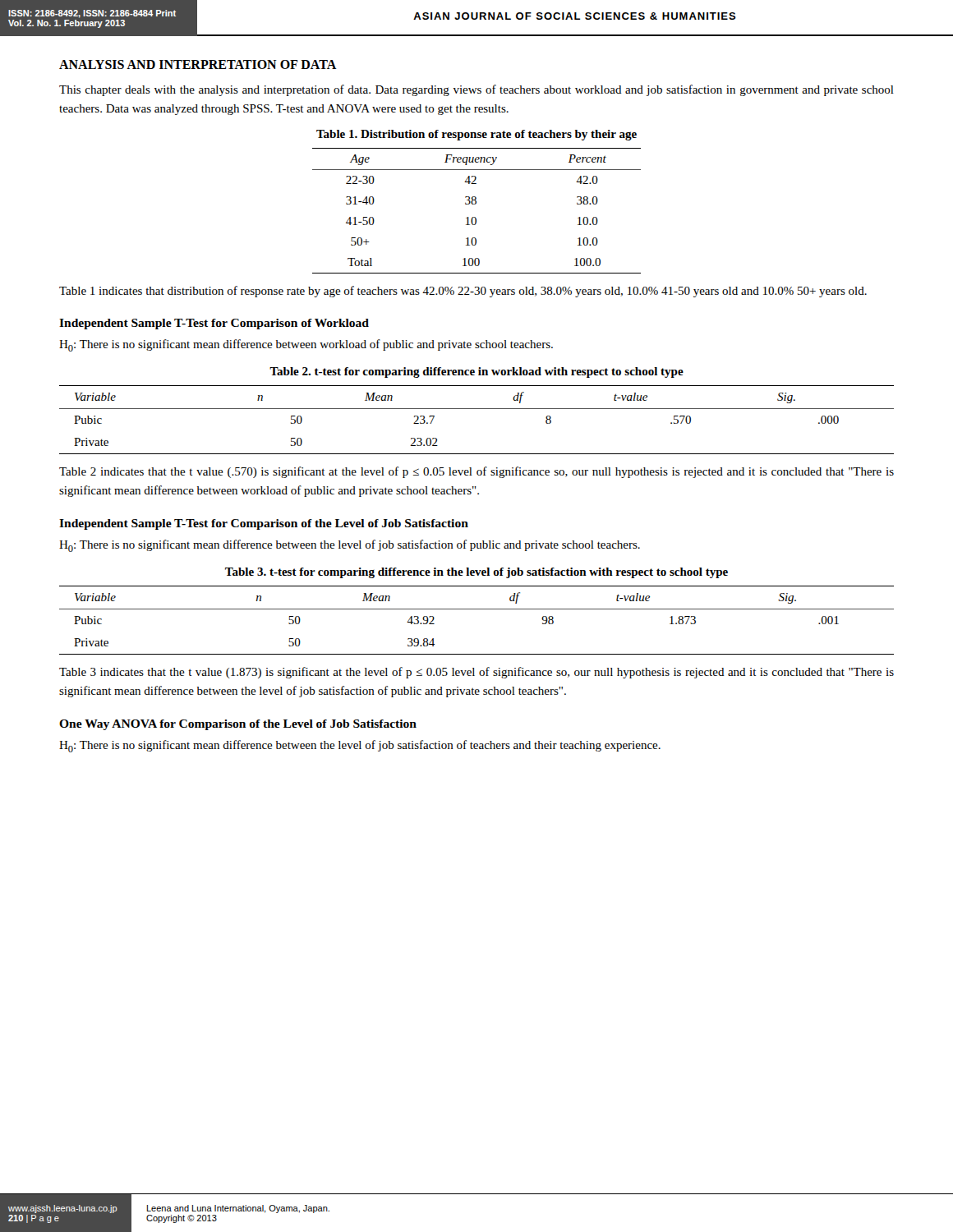Click on the section header with the text "Independent Sample T-Test for Comparison of Workload"
The width and height of the screenshot is (953, 1232).
click(214, 322)
